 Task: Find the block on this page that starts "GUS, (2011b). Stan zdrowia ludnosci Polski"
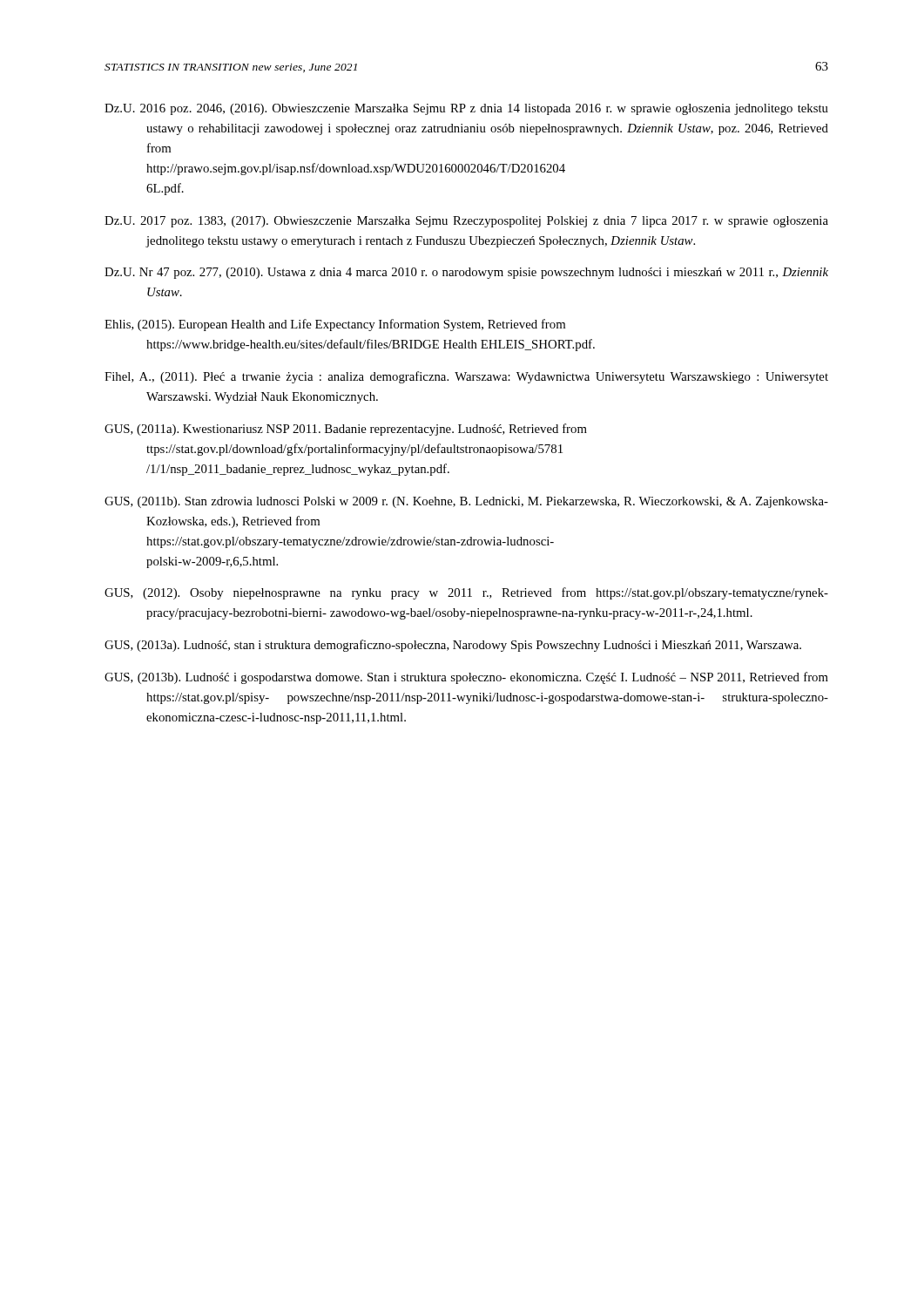[x=466, y=531]
